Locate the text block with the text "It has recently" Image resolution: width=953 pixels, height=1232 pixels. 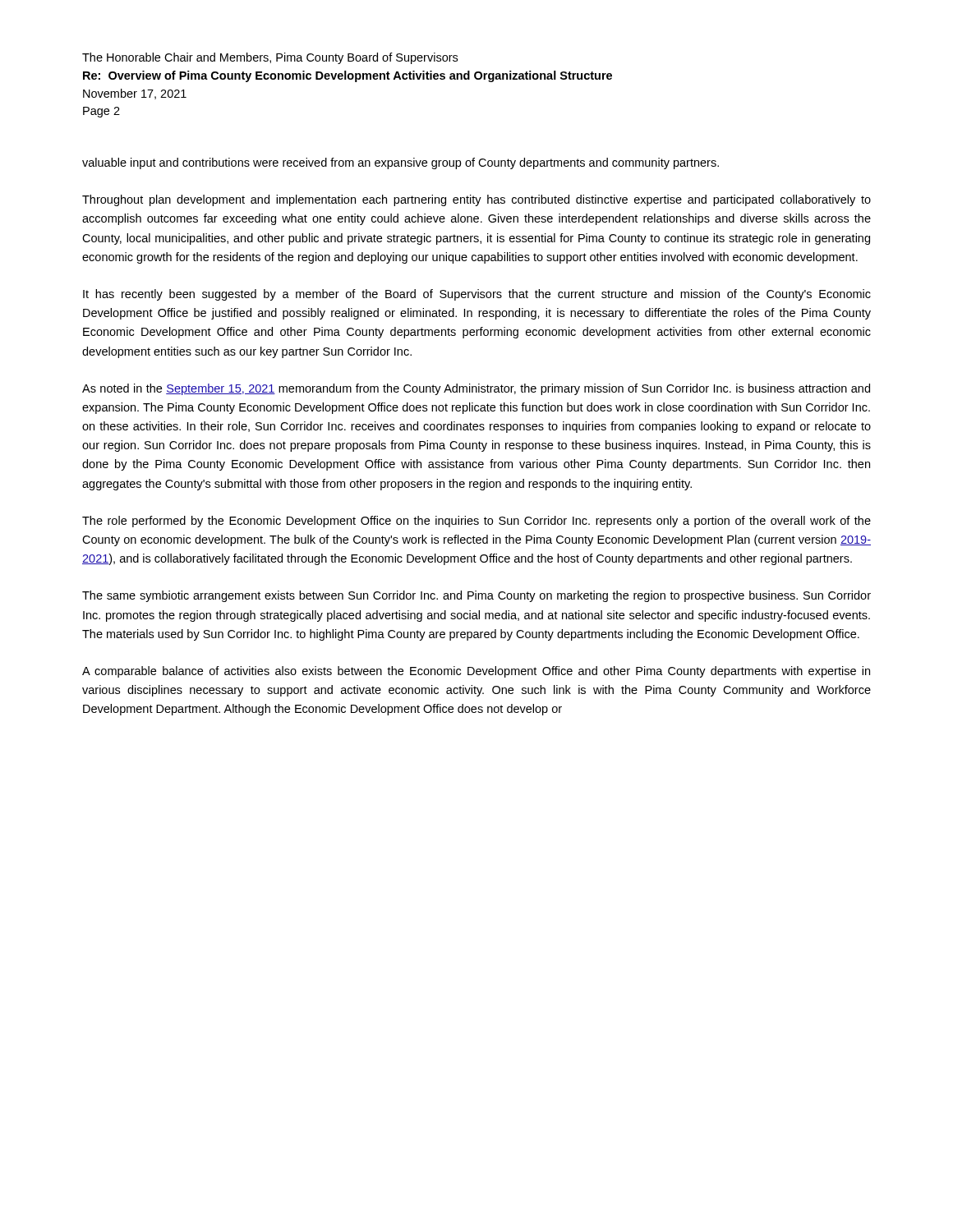(x=476, y=323)
